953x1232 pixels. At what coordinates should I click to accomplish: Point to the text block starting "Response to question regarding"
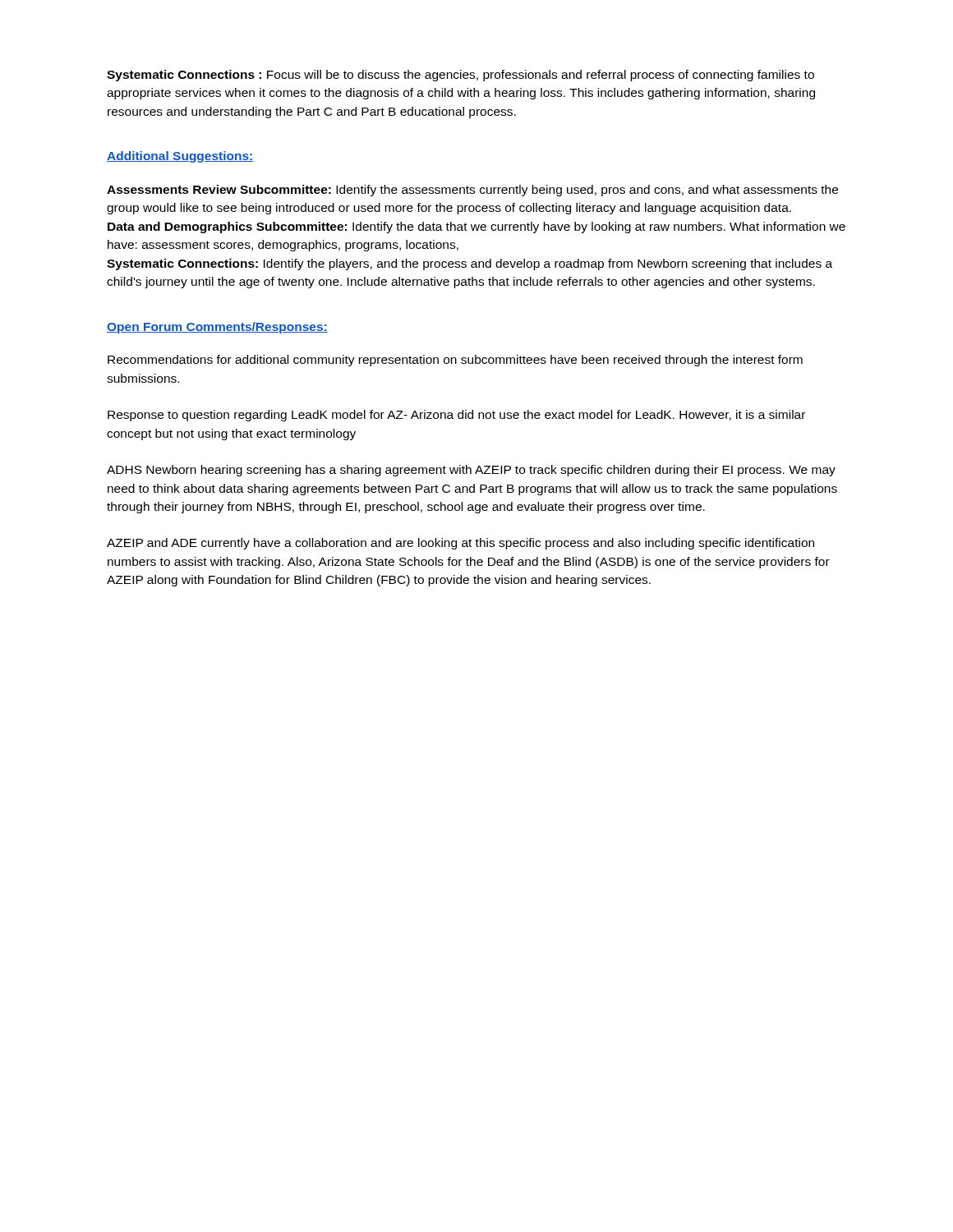click(x=456, y=424)
